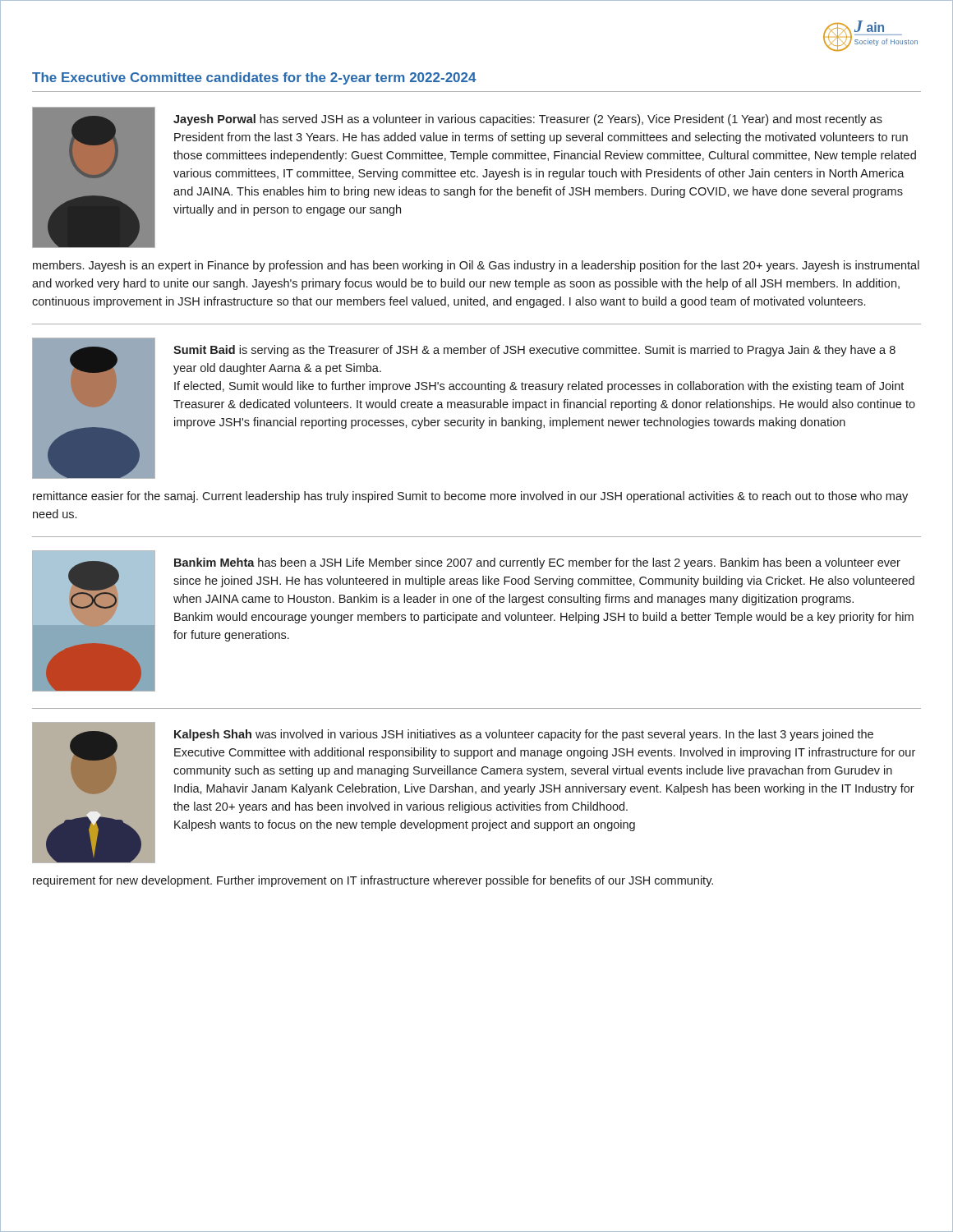Select the text block that reads "requirement for new development. Further improvement on"
This screenshot has height=1232, width=953.
tap(373, 881)
